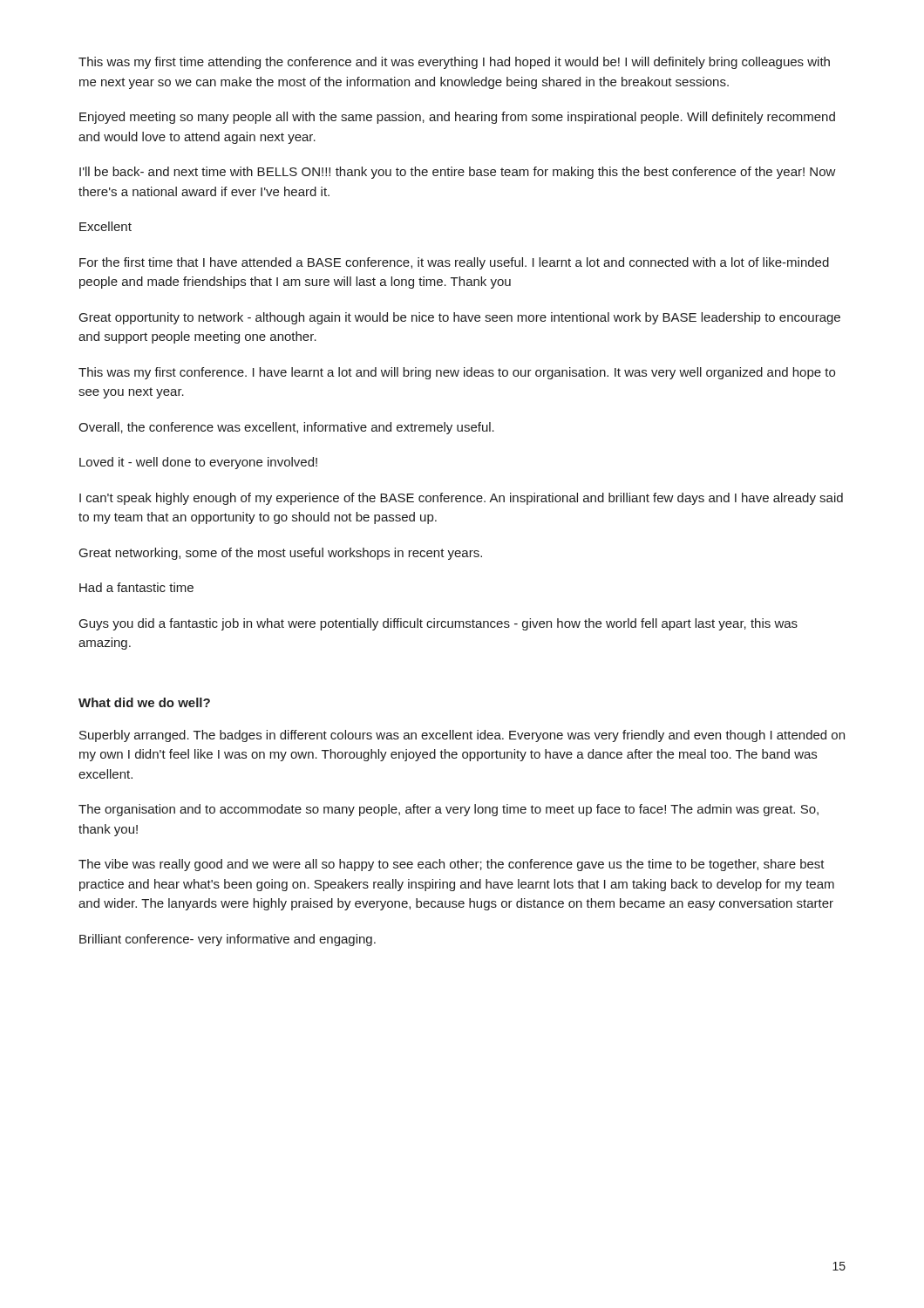Screen dimensions: 1308x924
Task: Click on the text block that says "Superbly arranged. The badges in"
Action: 462,754
